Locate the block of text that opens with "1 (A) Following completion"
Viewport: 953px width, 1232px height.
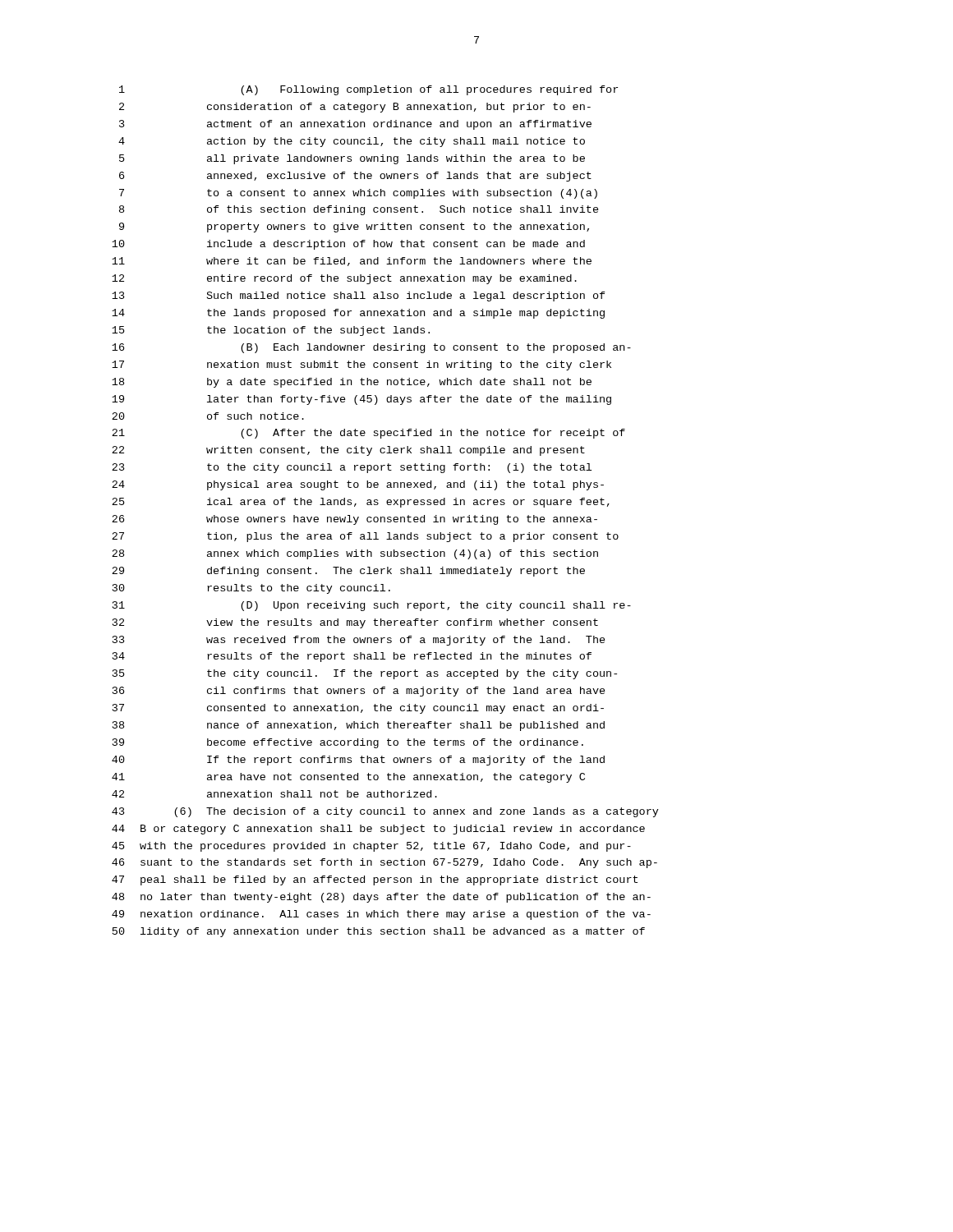click(476, 512)
